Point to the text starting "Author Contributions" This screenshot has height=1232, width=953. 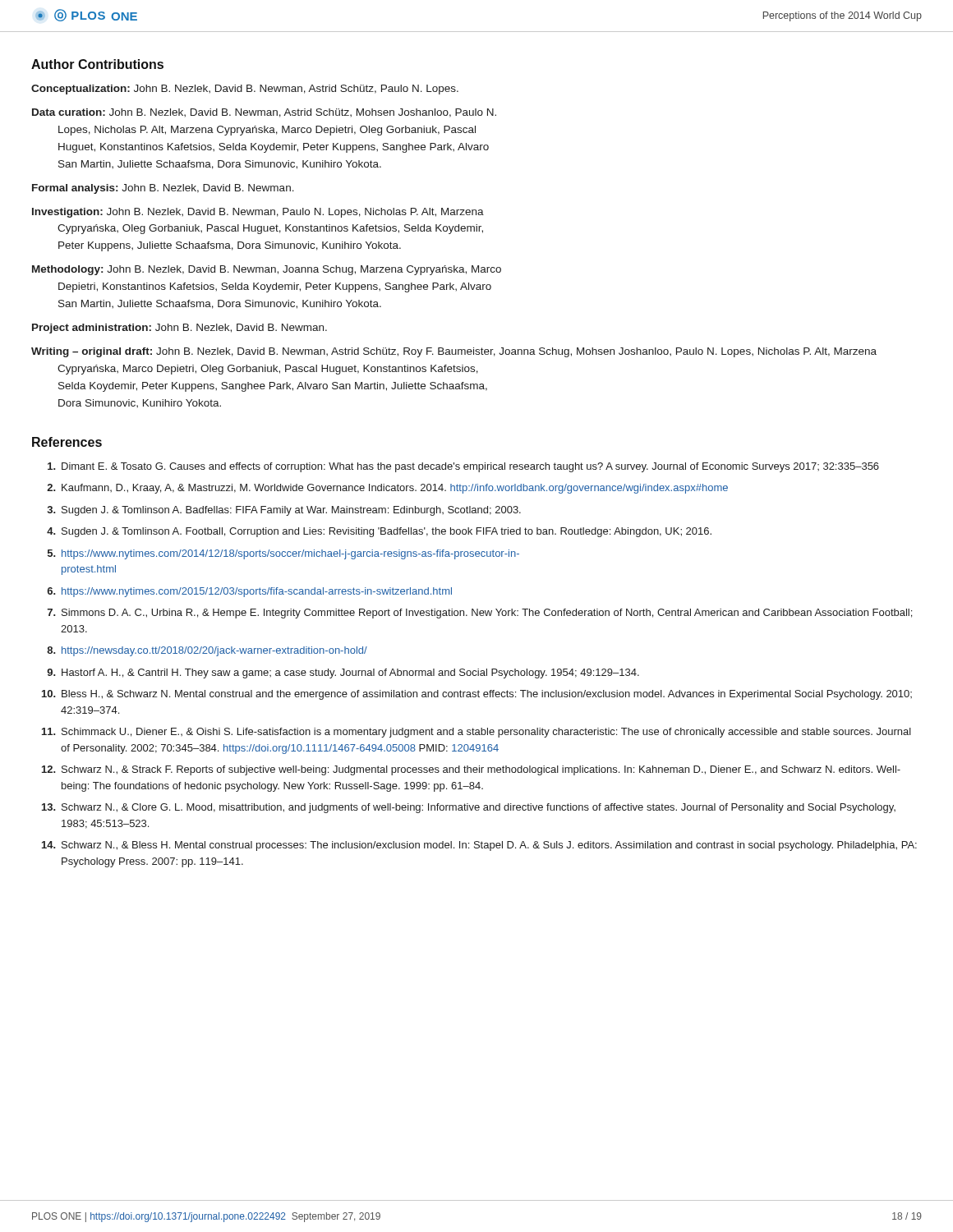[x=98, y=64]
